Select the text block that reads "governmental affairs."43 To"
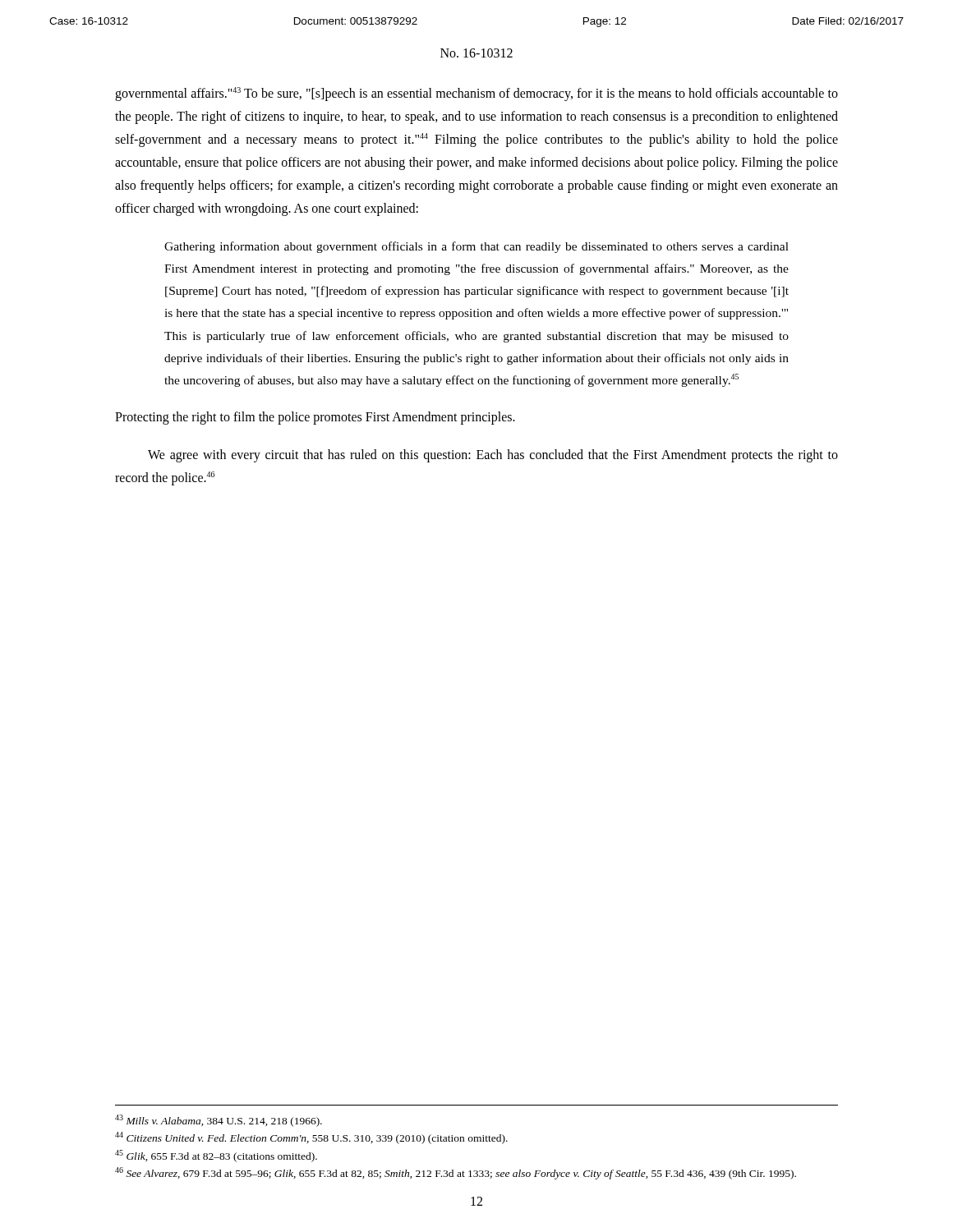This screenshot has width=953, height=1232. [476, 150]
